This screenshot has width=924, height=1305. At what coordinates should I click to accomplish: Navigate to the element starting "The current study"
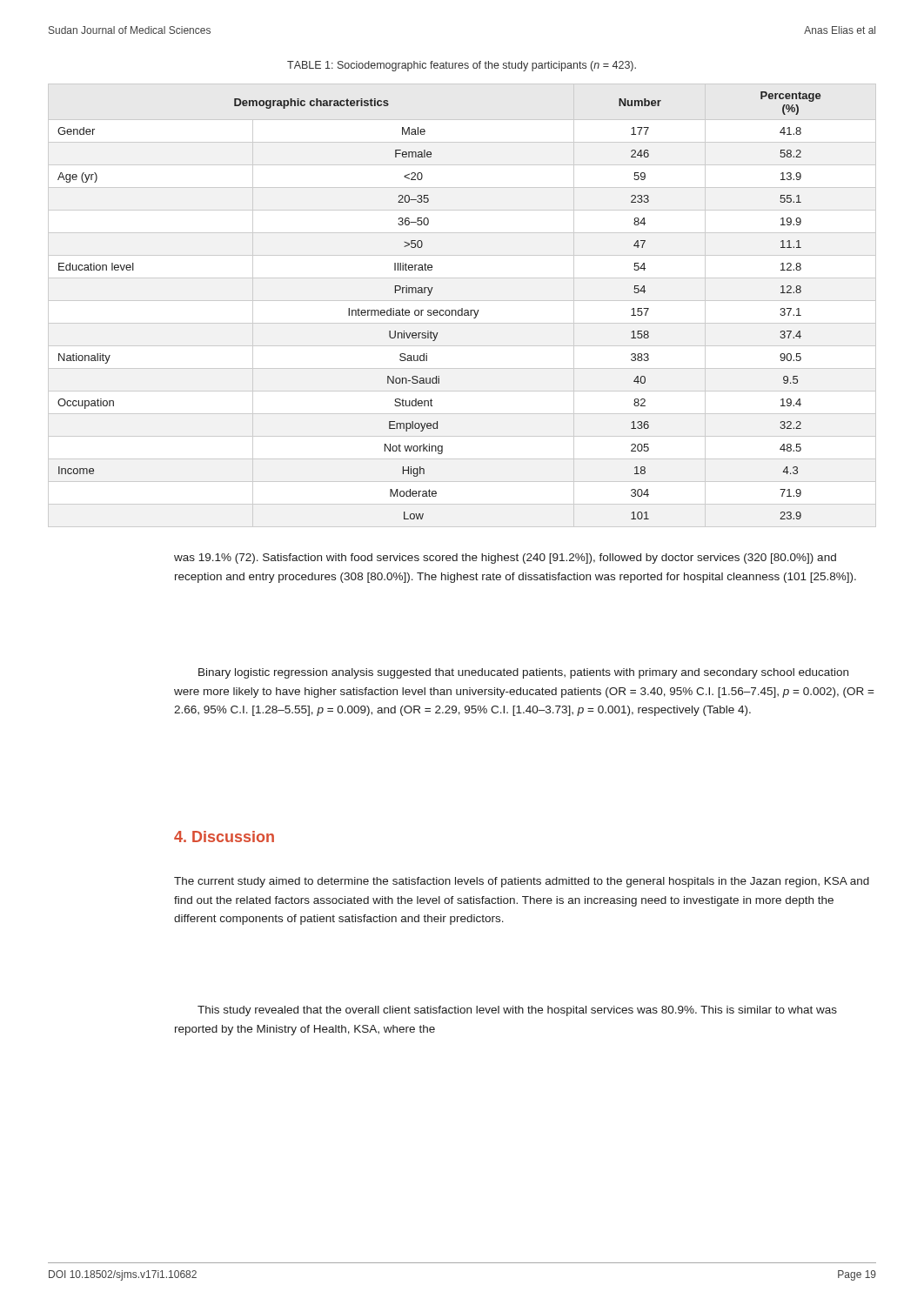pyautogui.click(x=522, y=900)
